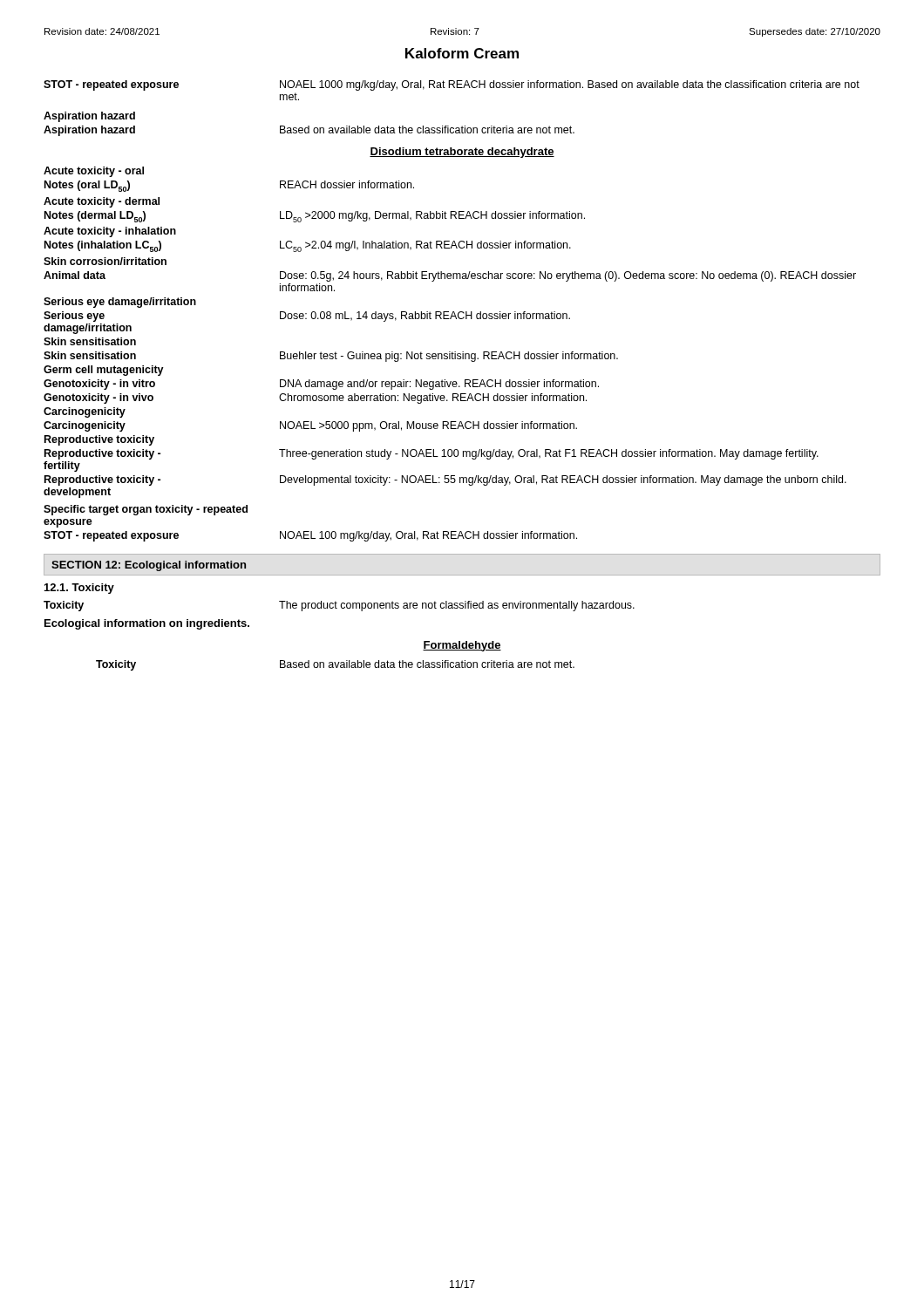Click on the region starting "Acute toxicity - dermal"
Viewport: 924px width, 1308px height.
(462, 201)
